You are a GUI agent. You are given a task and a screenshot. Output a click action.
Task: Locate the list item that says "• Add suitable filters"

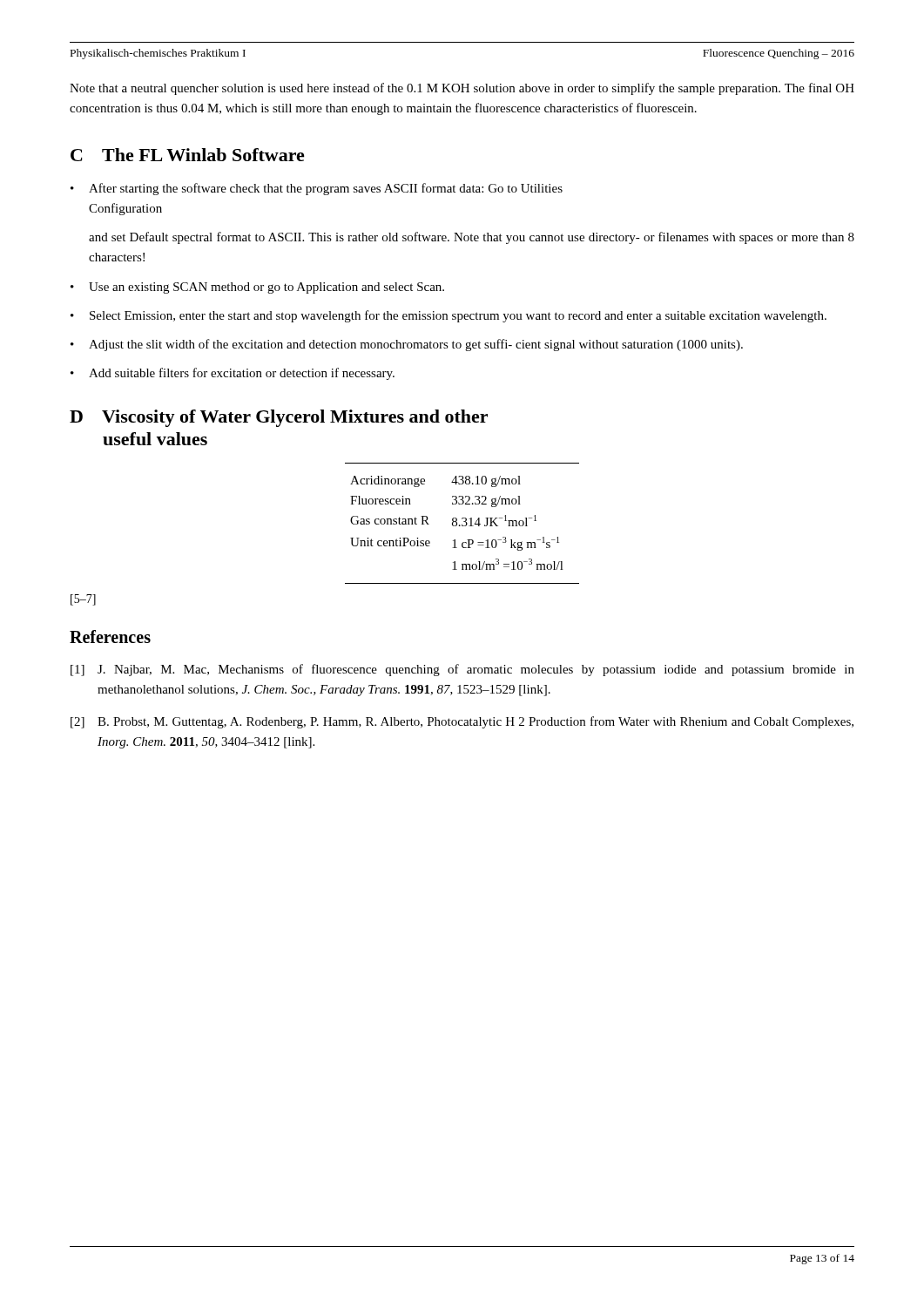click(233, 374)
